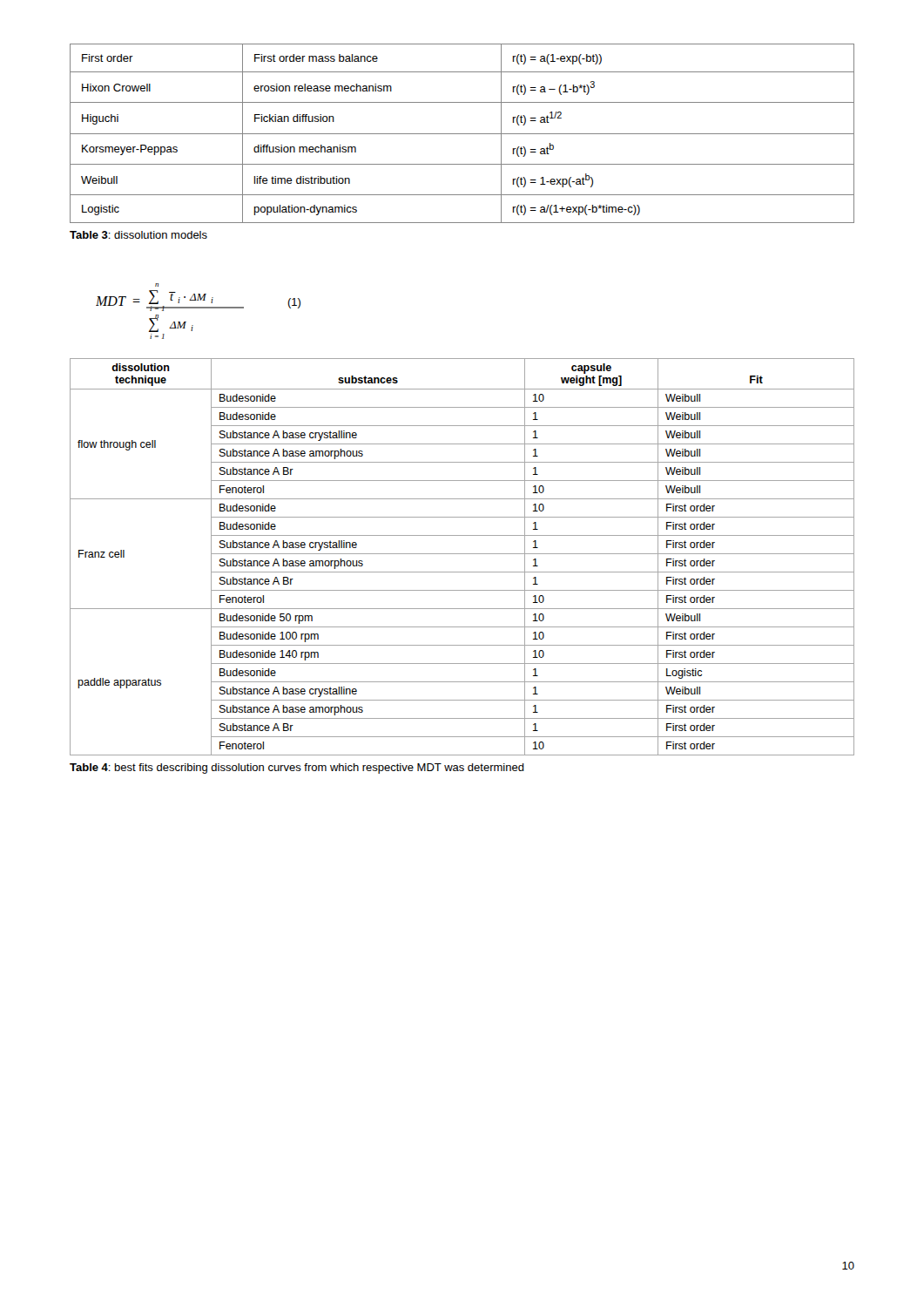Screen dimensions: 1307x924
Task: Find the table that mentions "life time distribution"
Action: 462,133
